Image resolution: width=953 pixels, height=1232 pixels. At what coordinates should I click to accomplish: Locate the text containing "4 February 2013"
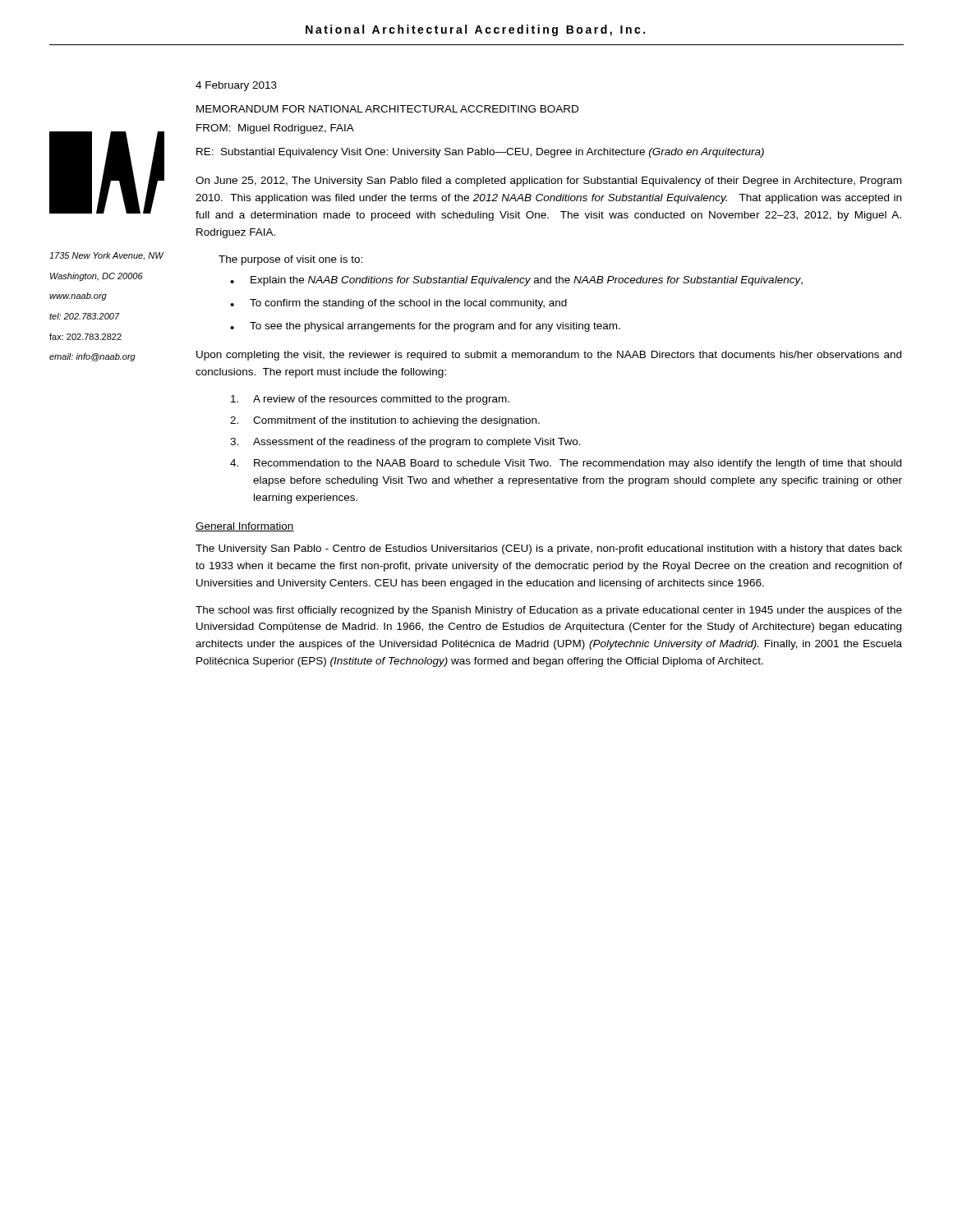236,85
